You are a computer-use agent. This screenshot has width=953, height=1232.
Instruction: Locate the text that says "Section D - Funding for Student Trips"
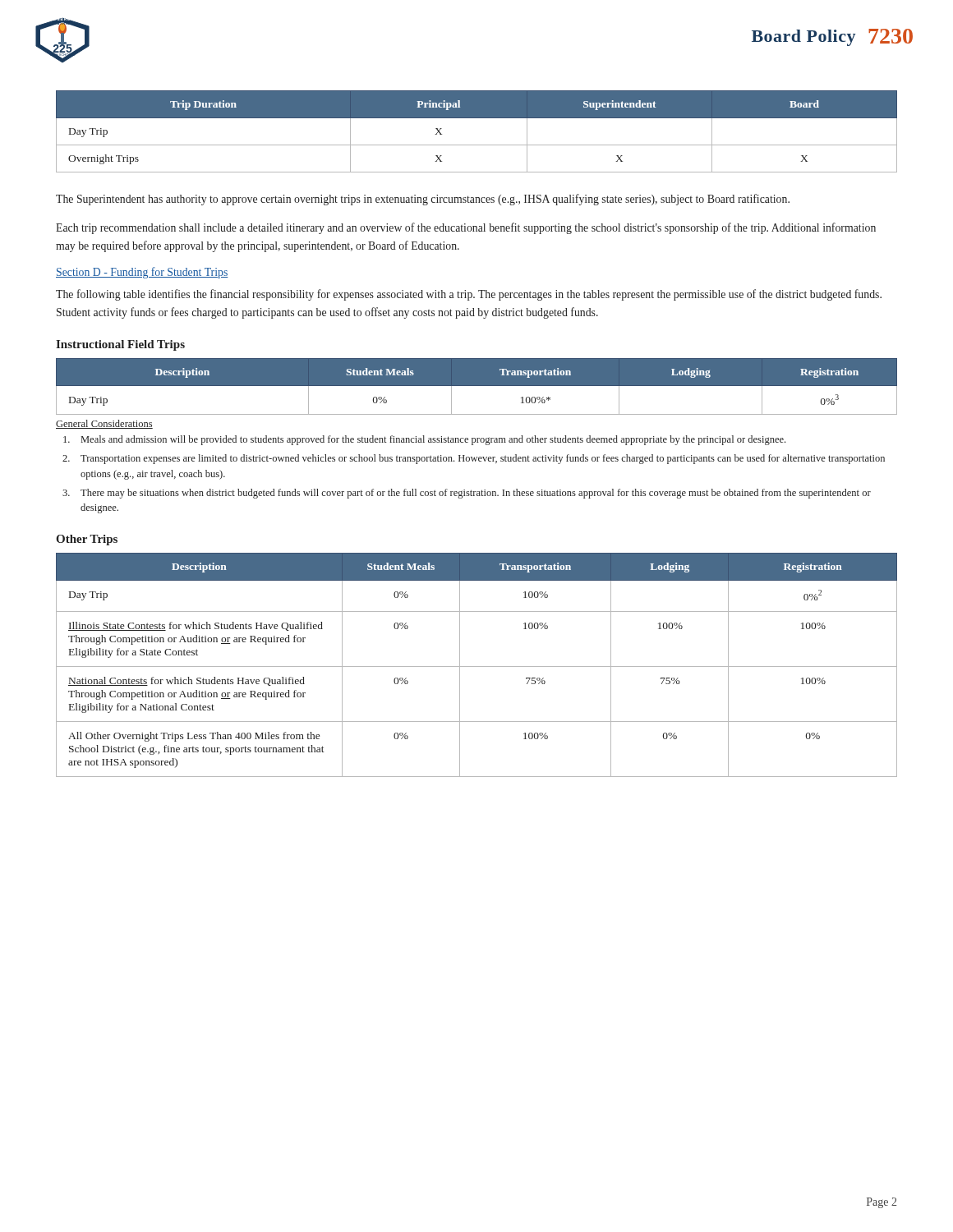coord(142,272)
